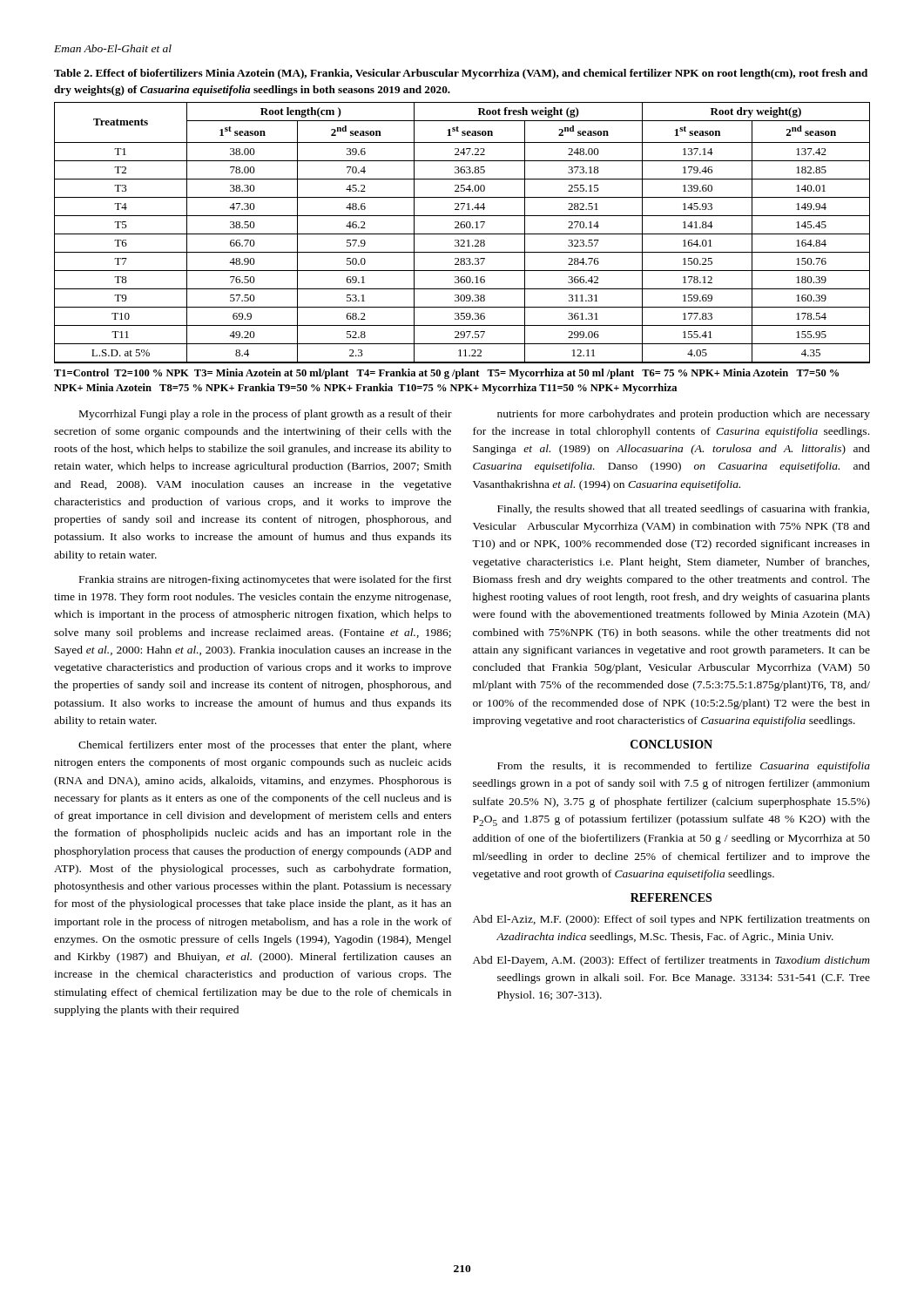924x1307 pixels.
Task: Find the table
Action: tap(462, 233)
